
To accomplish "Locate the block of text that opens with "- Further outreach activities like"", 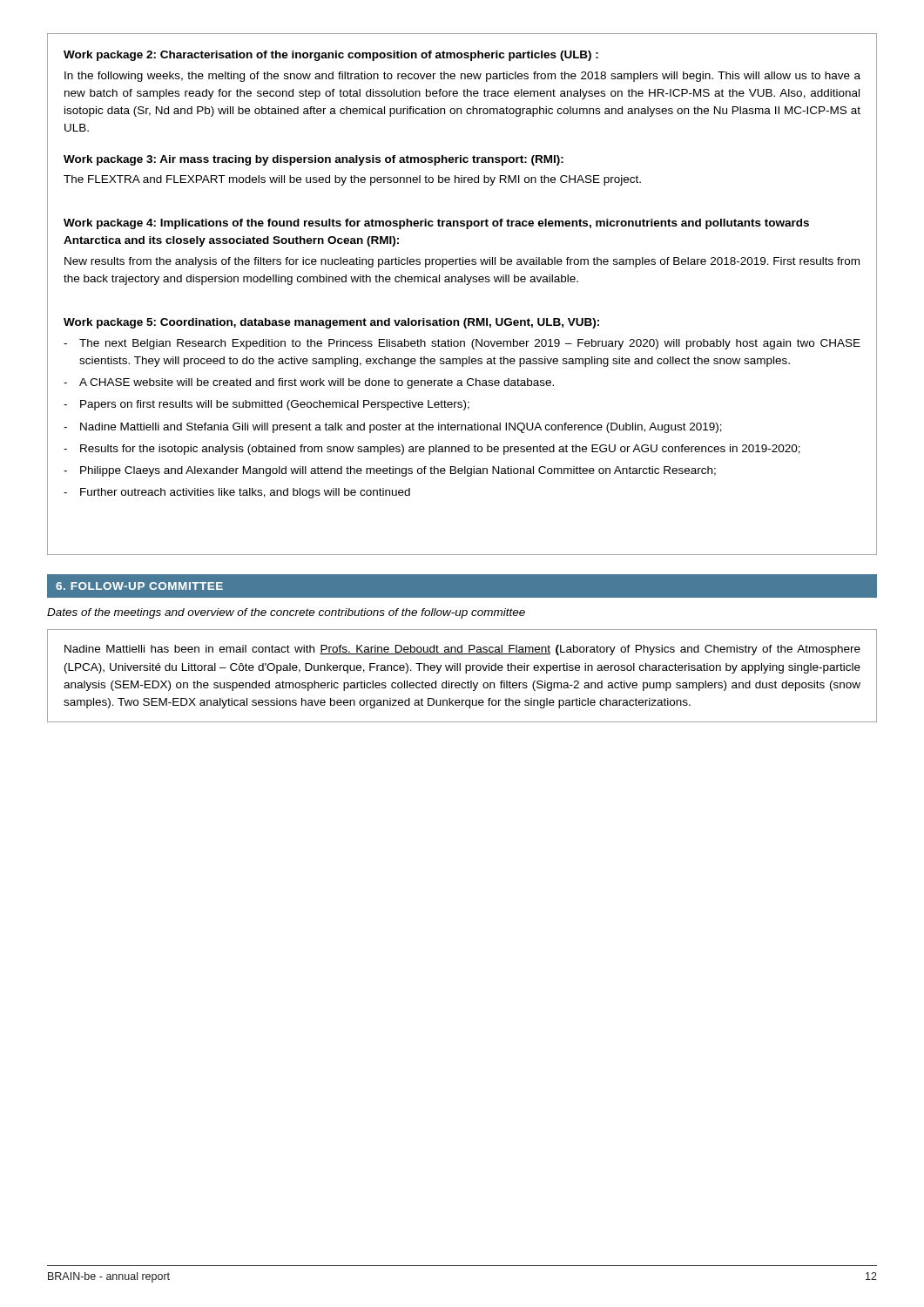I will coord(237,493).
